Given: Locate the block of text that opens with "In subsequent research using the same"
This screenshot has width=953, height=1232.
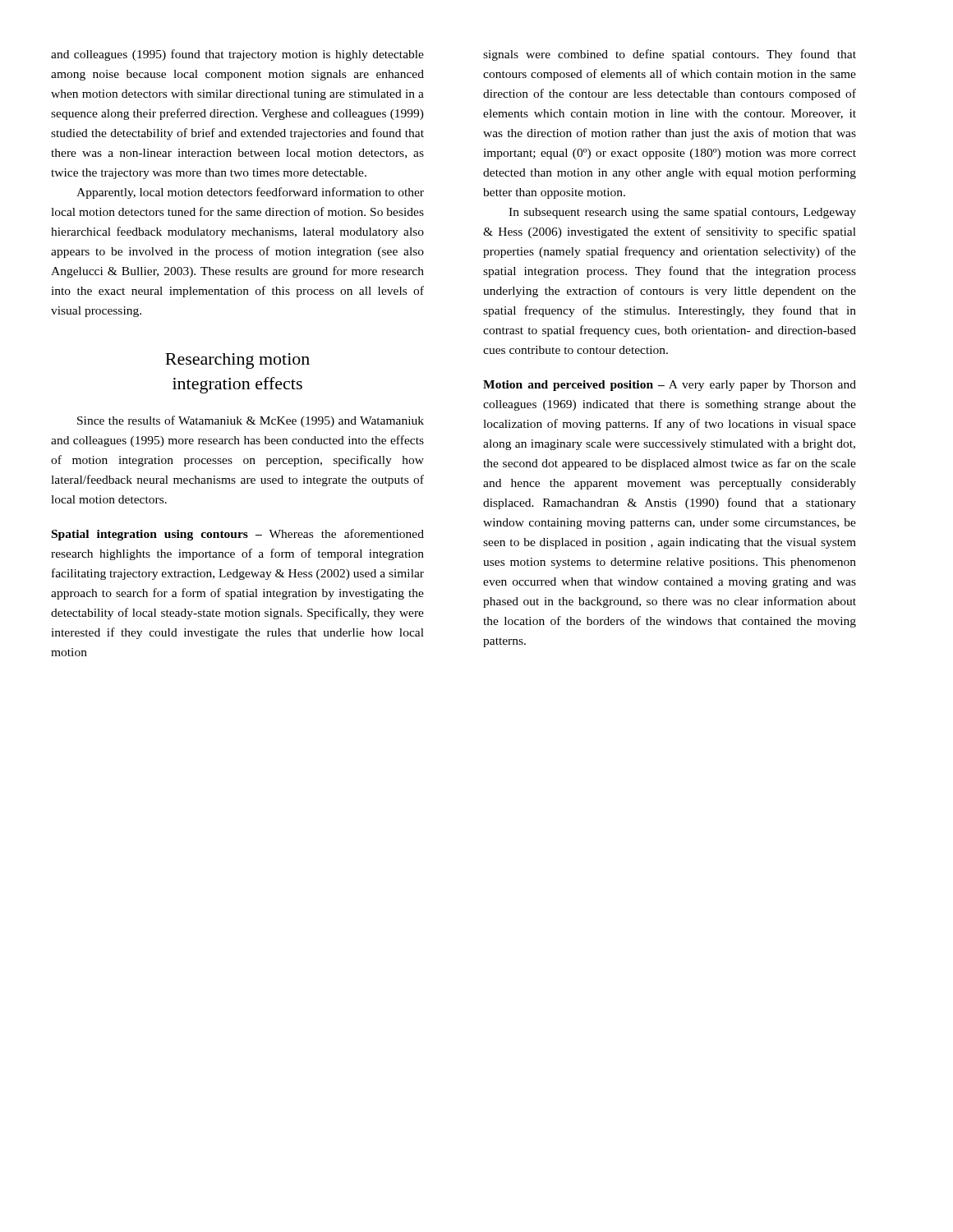Looking at the screenshot, I should [670, 281].
